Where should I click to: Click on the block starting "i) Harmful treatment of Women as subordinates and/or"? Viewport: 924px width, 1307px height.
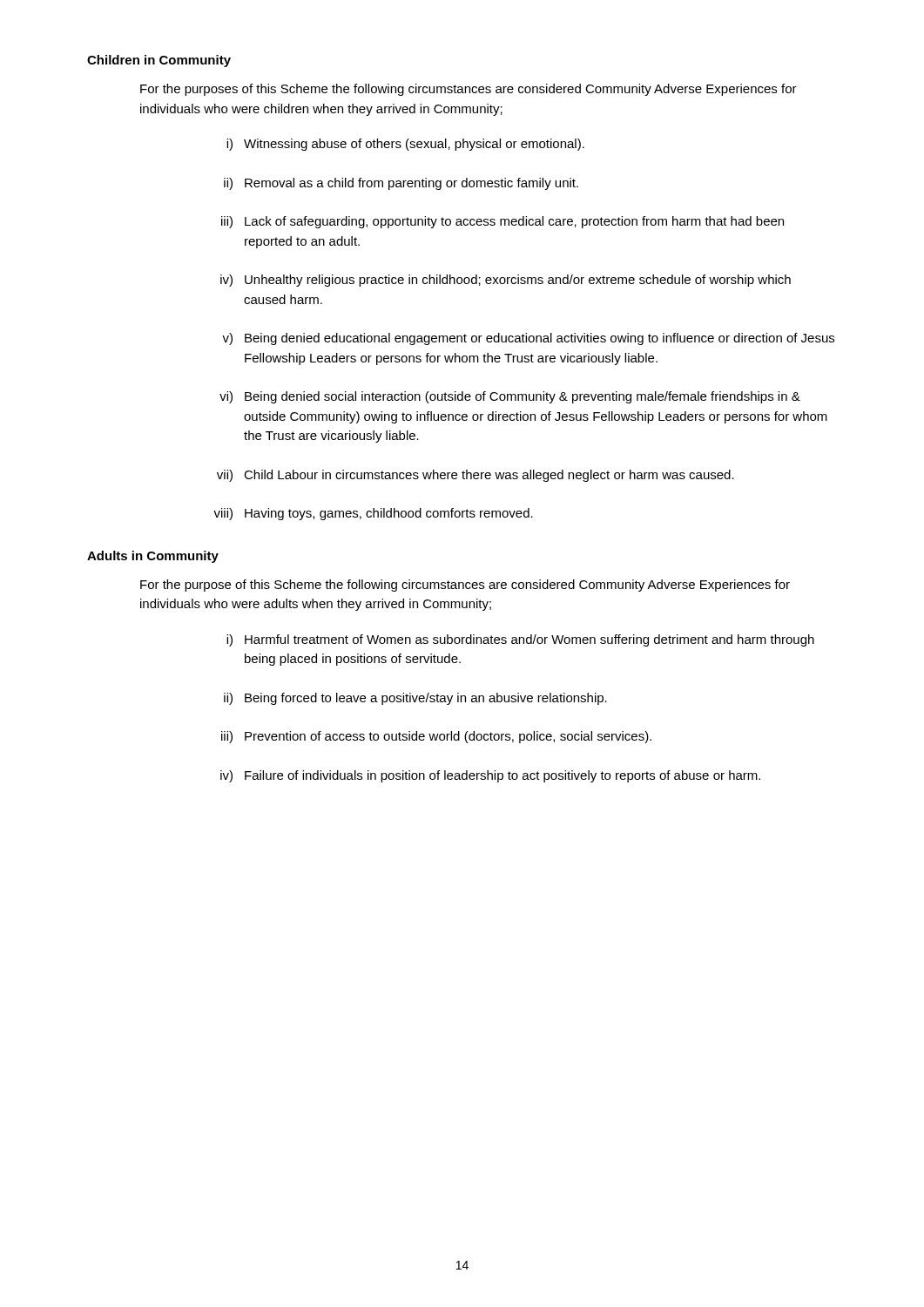[x=514, y=649]
